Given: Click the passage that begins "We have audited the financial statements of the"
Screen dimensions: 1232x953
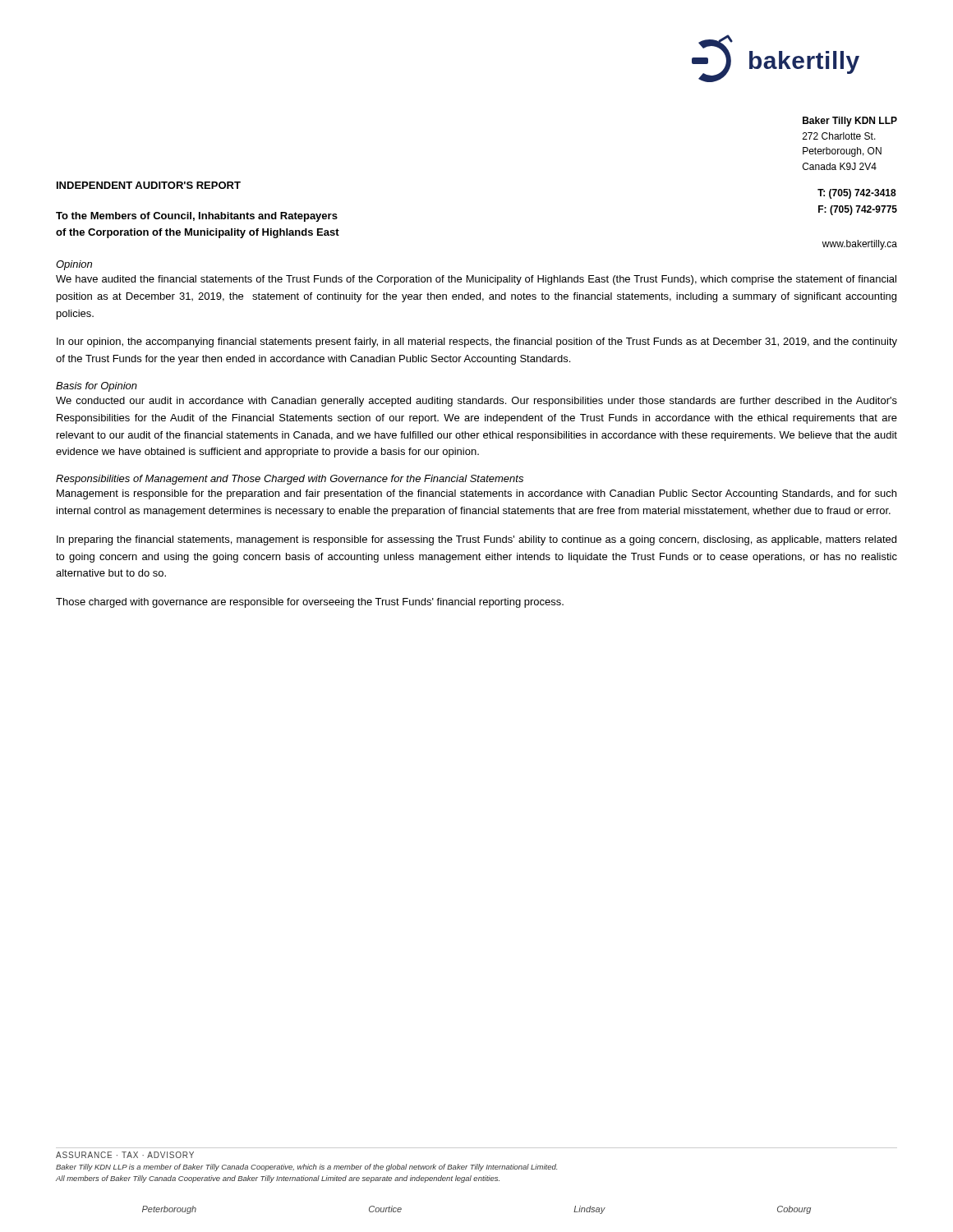Looking at the screenshot, I should (x=476, y=296).
